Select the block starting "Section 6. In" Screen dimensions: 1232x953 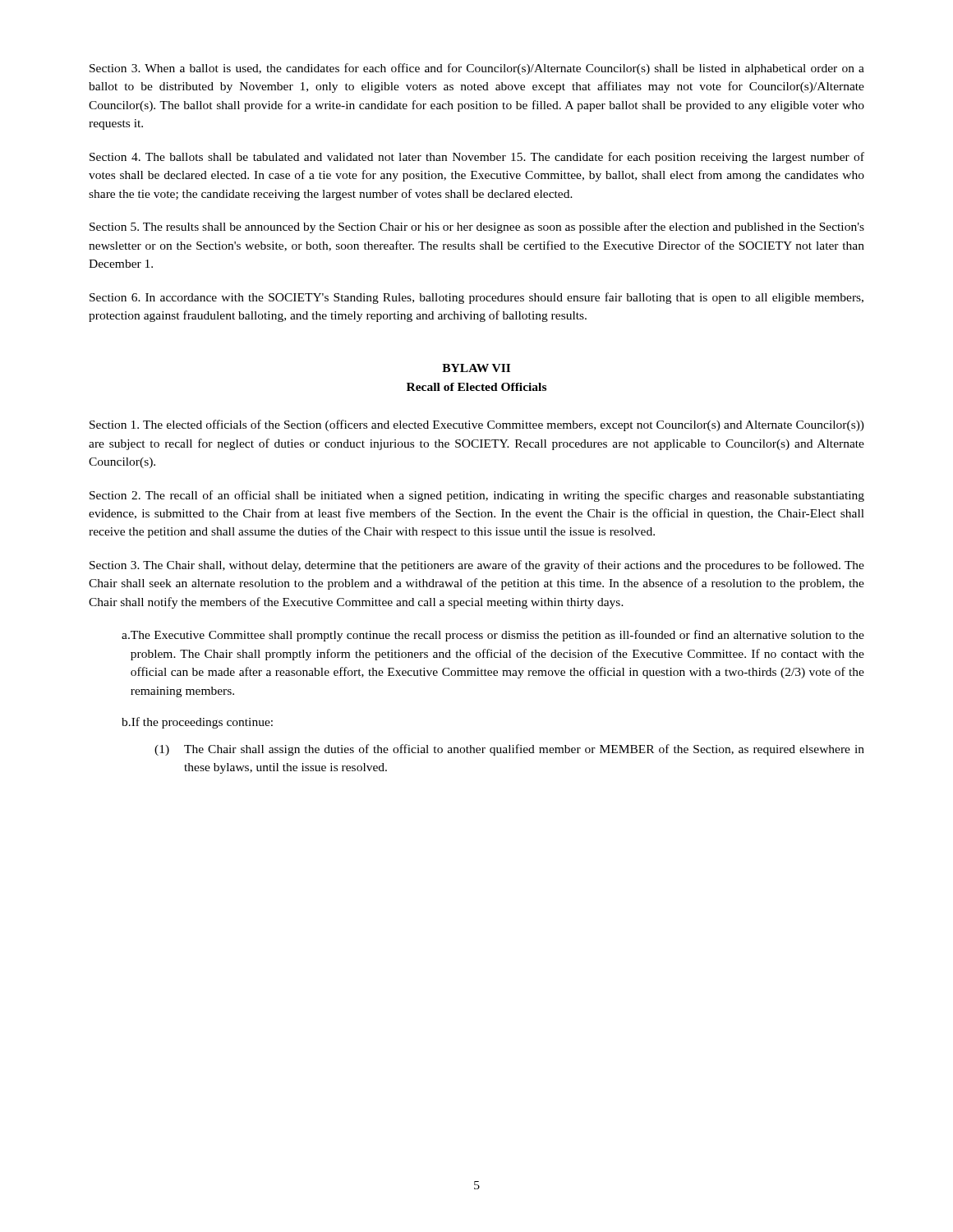coord(476,306)
